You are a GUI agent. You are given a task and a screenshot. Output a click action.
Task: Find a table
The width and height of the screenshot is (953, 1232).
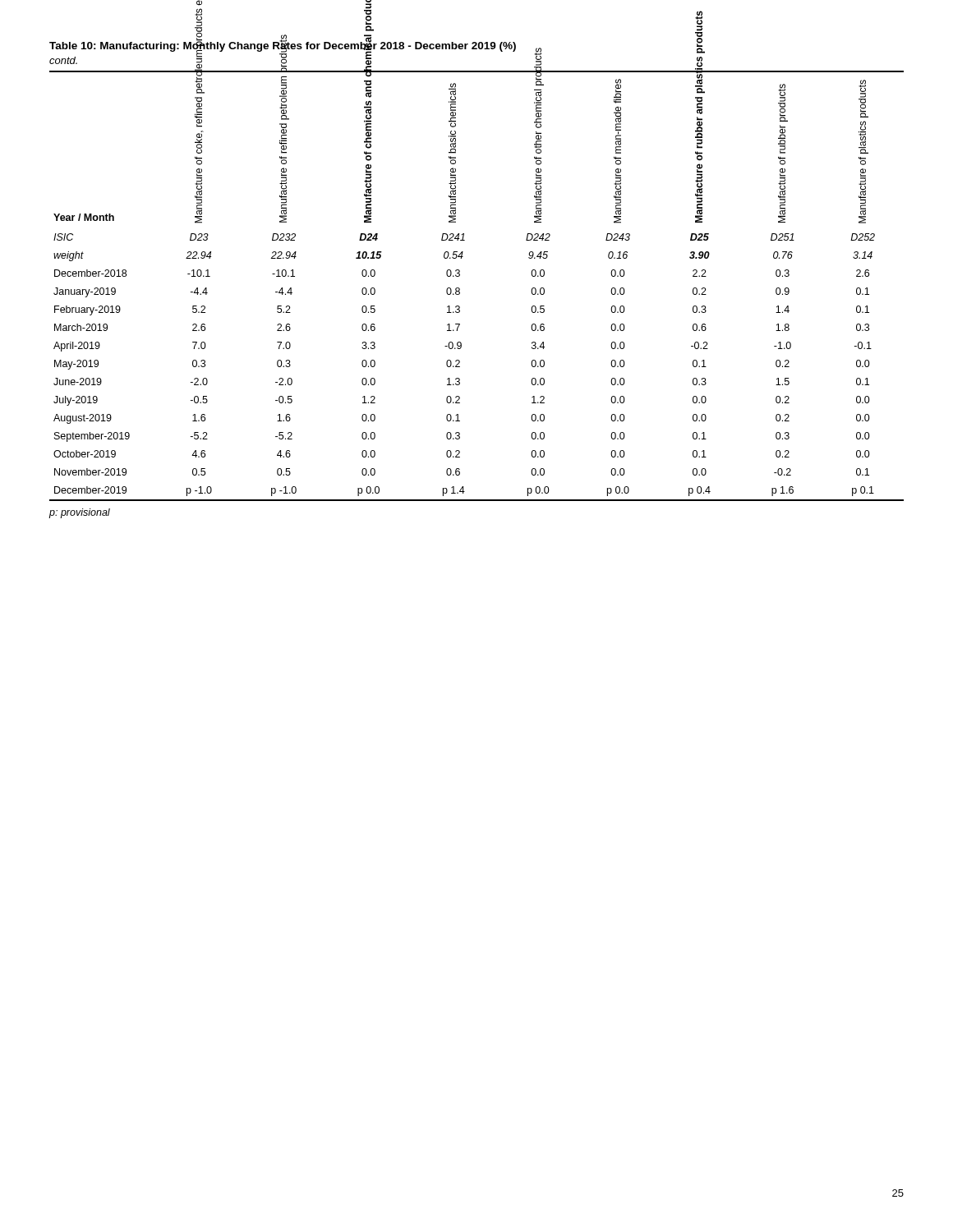pyautogui.click(x=476, y=286)
